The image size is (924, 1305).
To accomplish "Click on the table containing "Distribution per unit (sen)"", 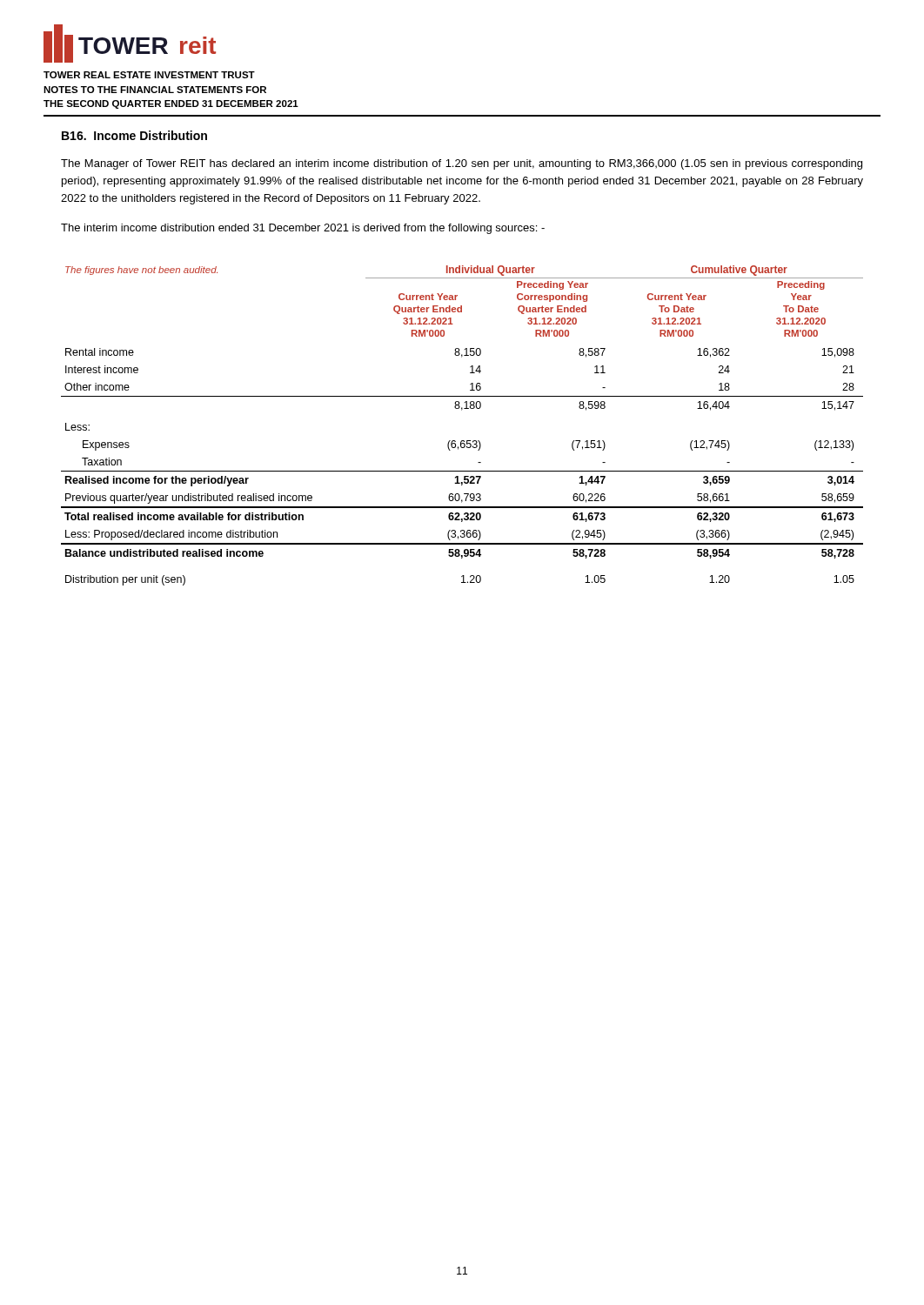I will coord(462,425).
